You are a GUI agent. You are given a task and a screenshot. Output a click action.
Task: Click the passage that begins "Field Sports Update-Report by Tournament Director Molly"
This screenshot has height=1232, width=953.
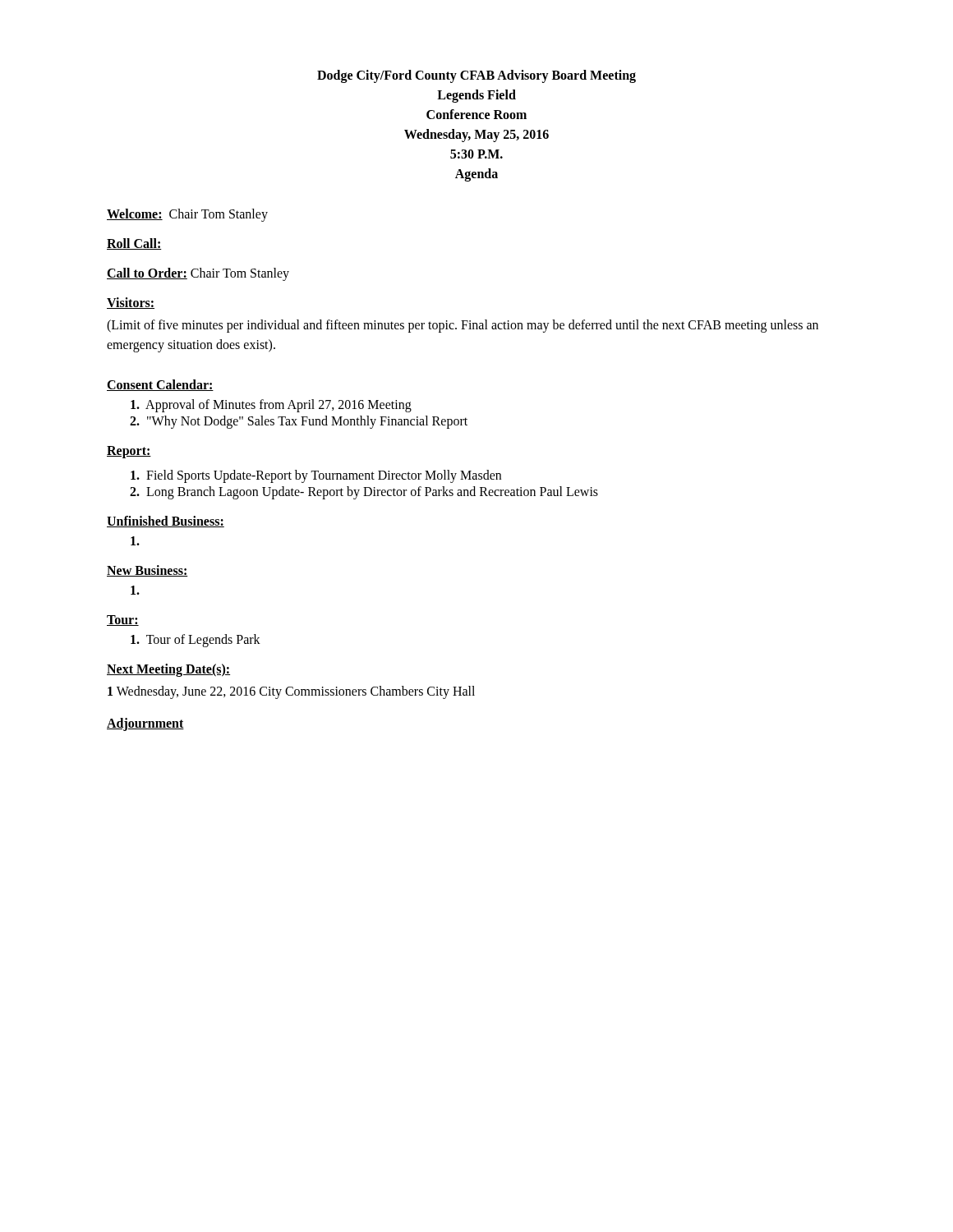coord(316,475)
